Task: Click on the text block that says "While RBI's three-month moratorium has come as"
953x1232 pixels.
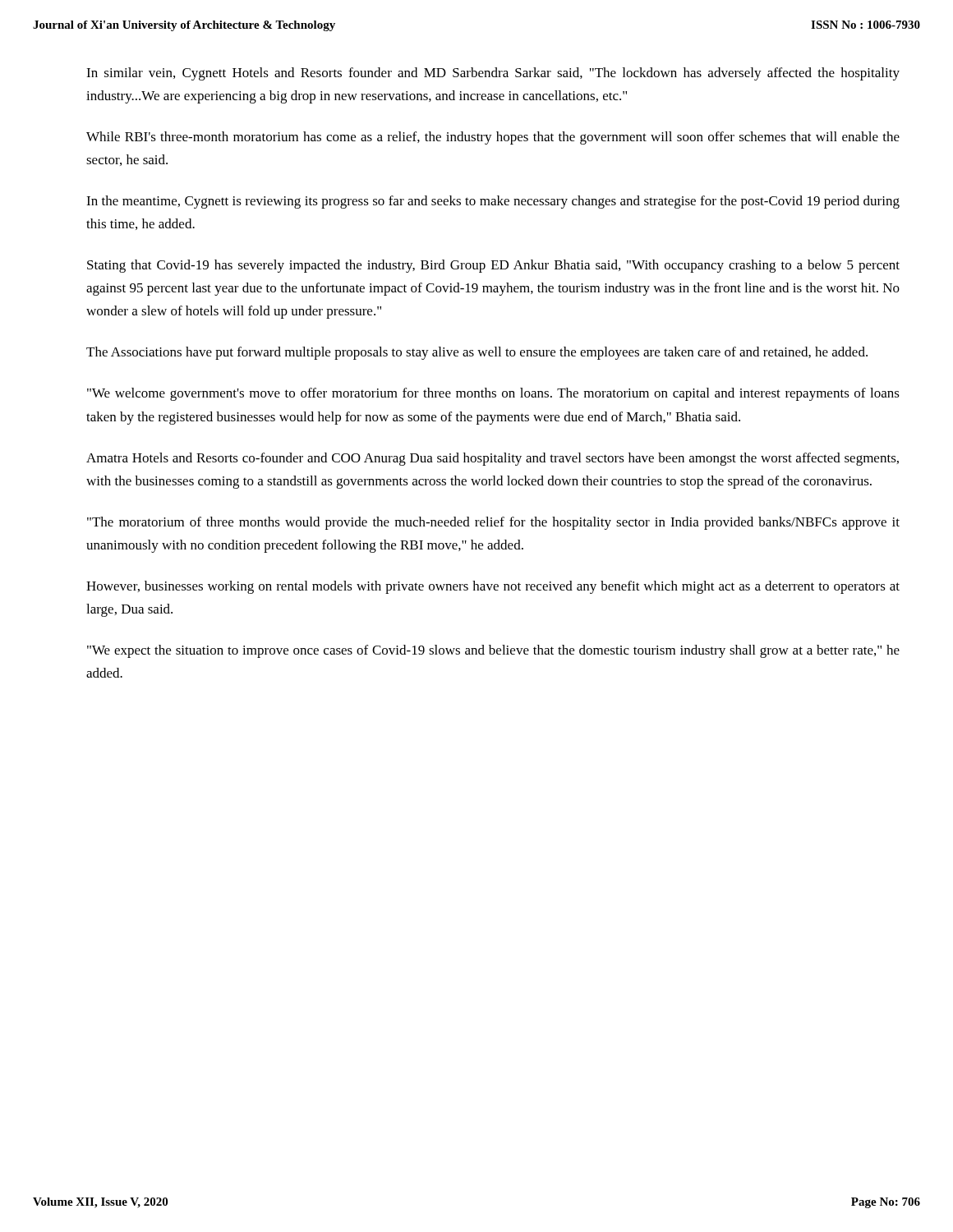Action: click(493, 148)
